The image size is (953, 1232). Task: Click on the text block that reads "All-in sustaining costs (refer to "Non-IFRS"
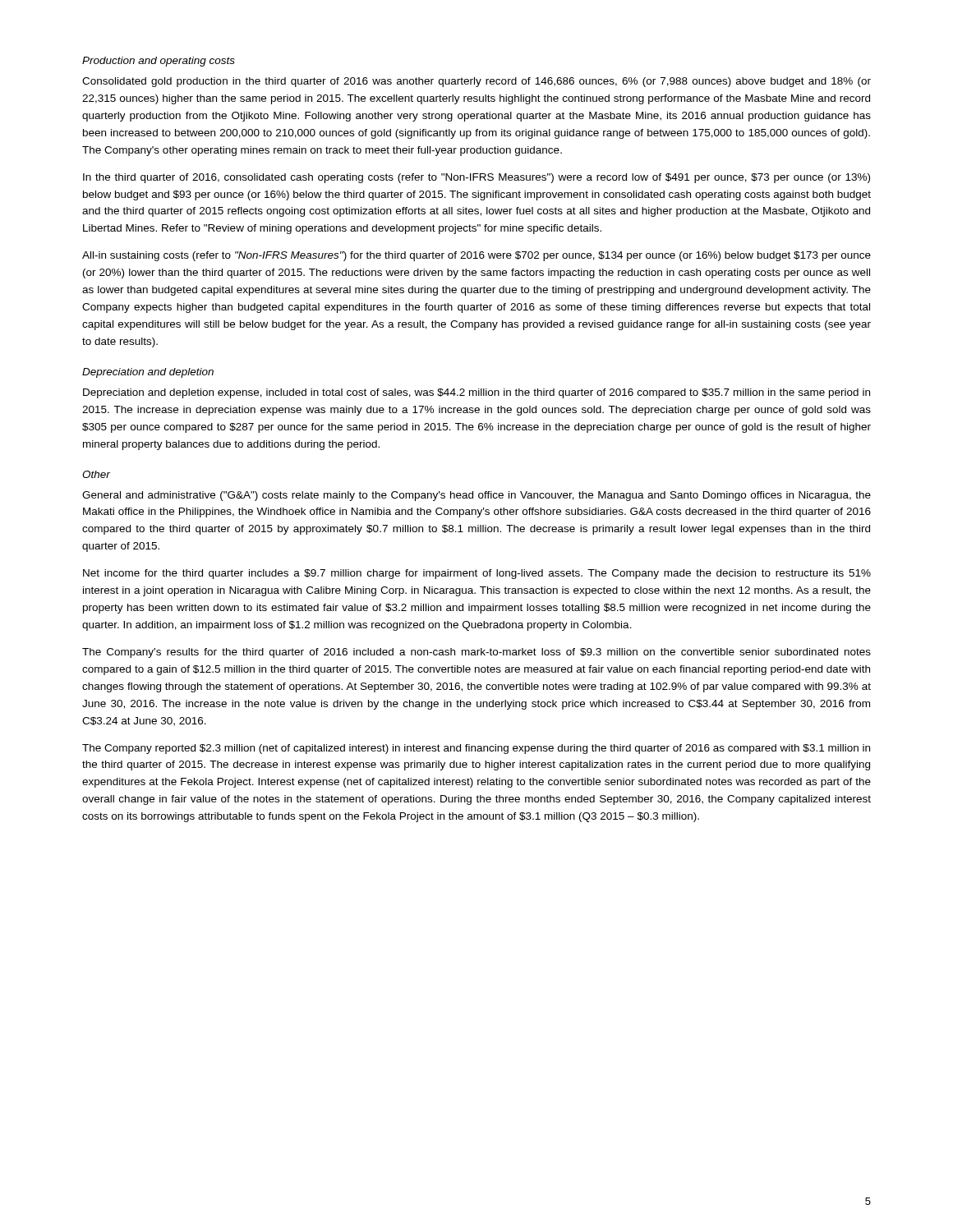coord(476,298)
